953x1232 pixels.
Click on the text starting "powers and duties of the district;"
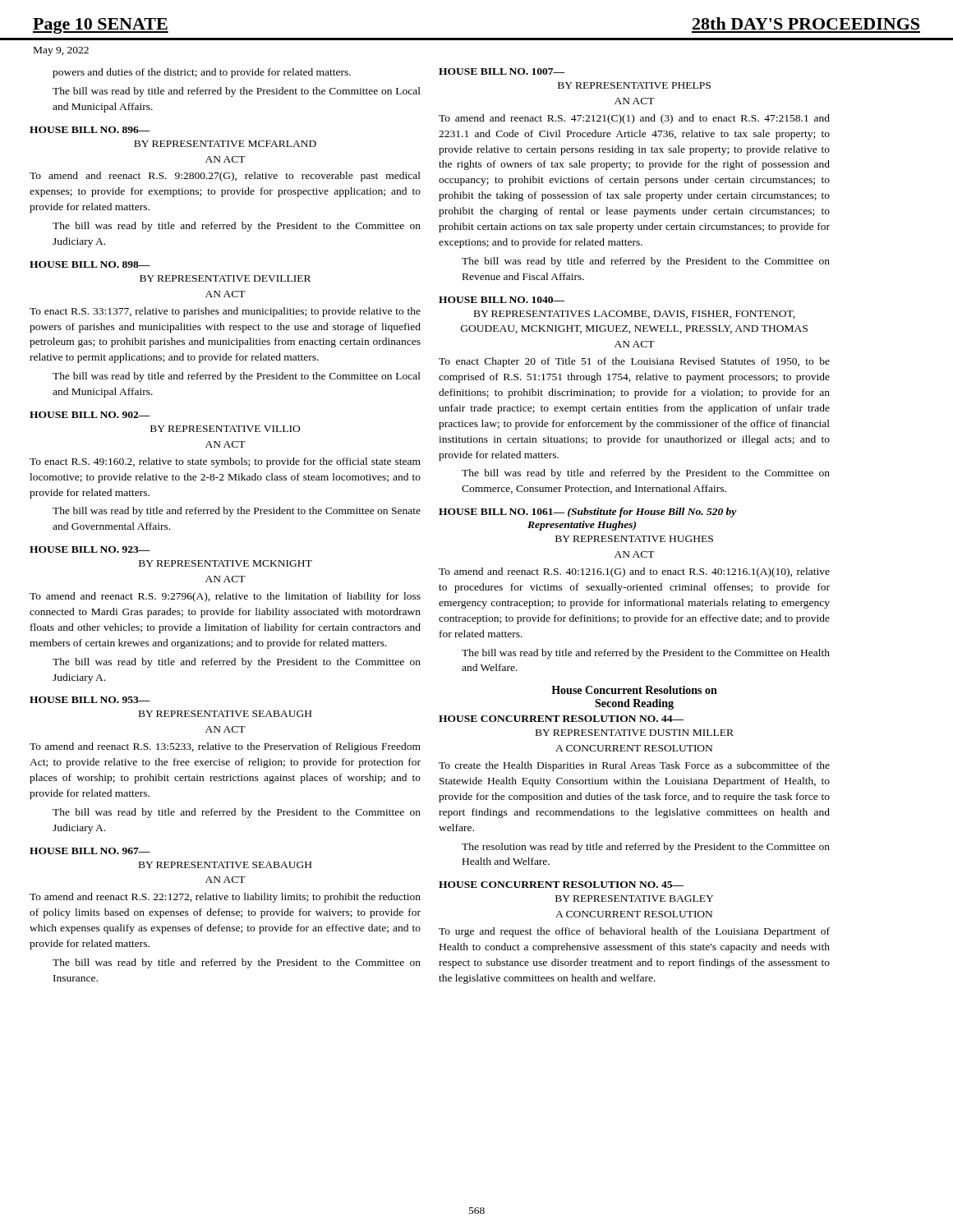[x=237, y=90]
